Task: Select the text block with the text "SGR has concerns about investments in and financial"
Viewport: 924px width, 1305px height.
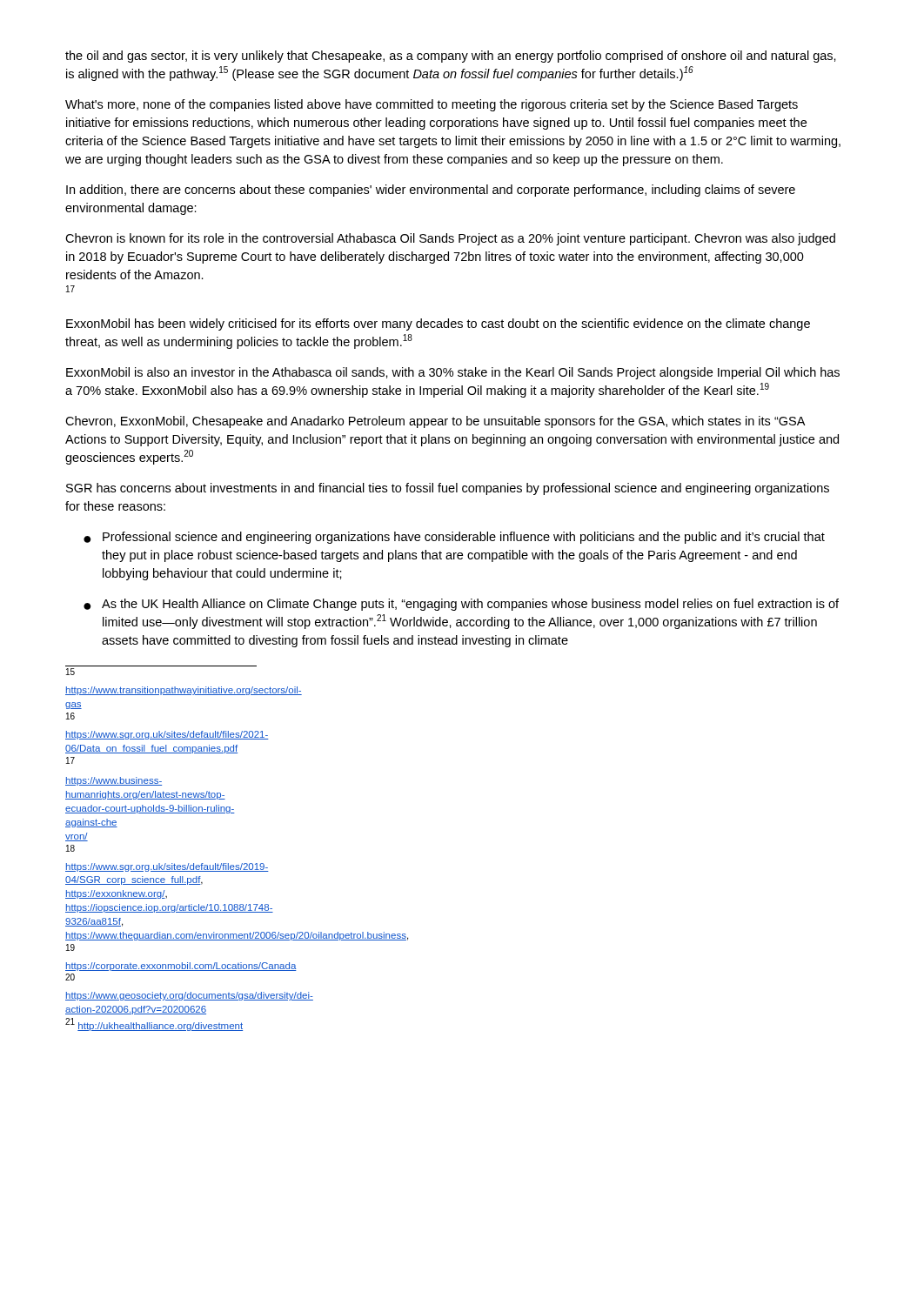Action: (447, 497)
